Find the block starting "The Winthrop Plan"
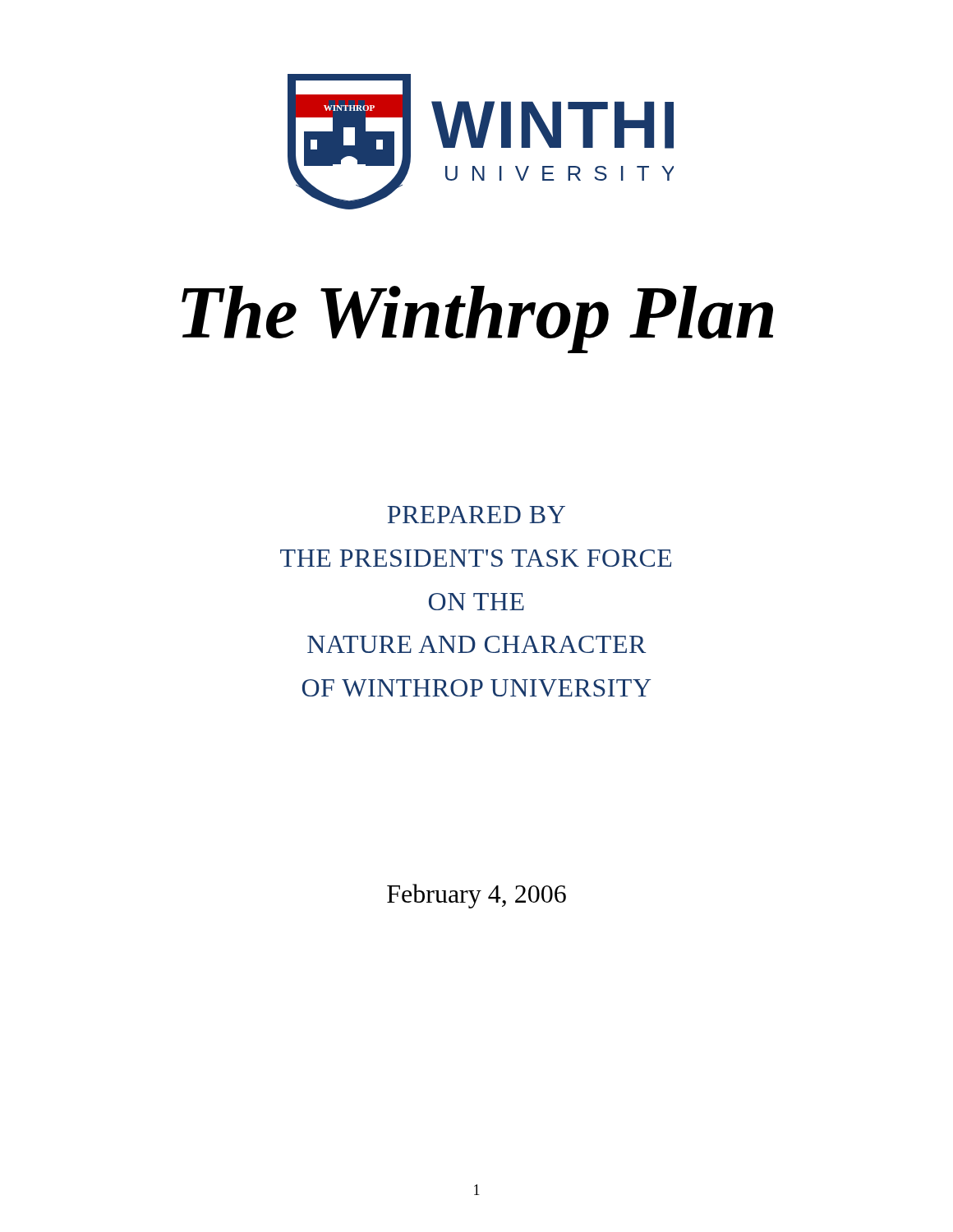This screenshot has width=953, height=1232. pyautogui.click(x=476, y=312)
